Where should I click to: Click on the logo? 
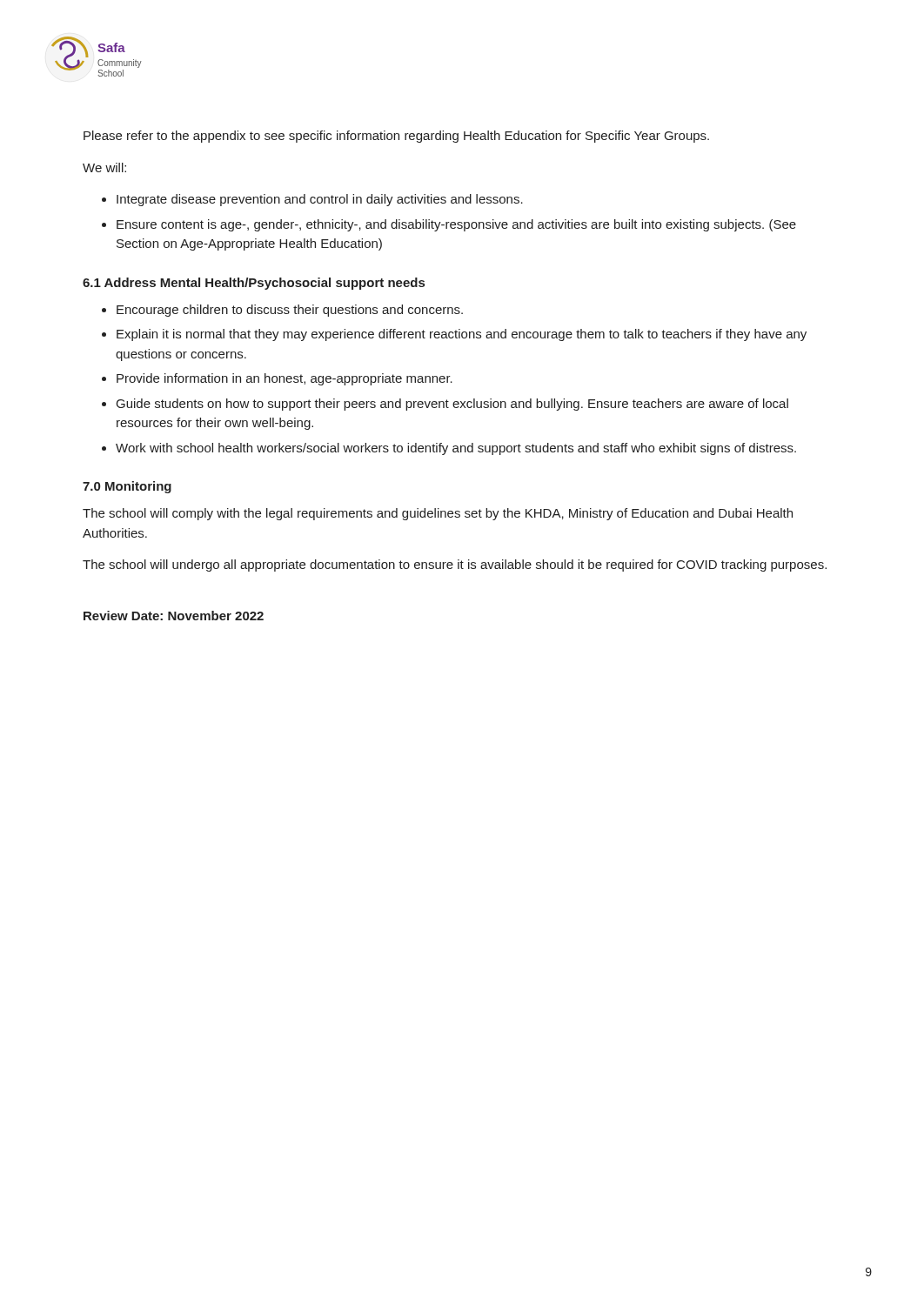coord(96,59)
